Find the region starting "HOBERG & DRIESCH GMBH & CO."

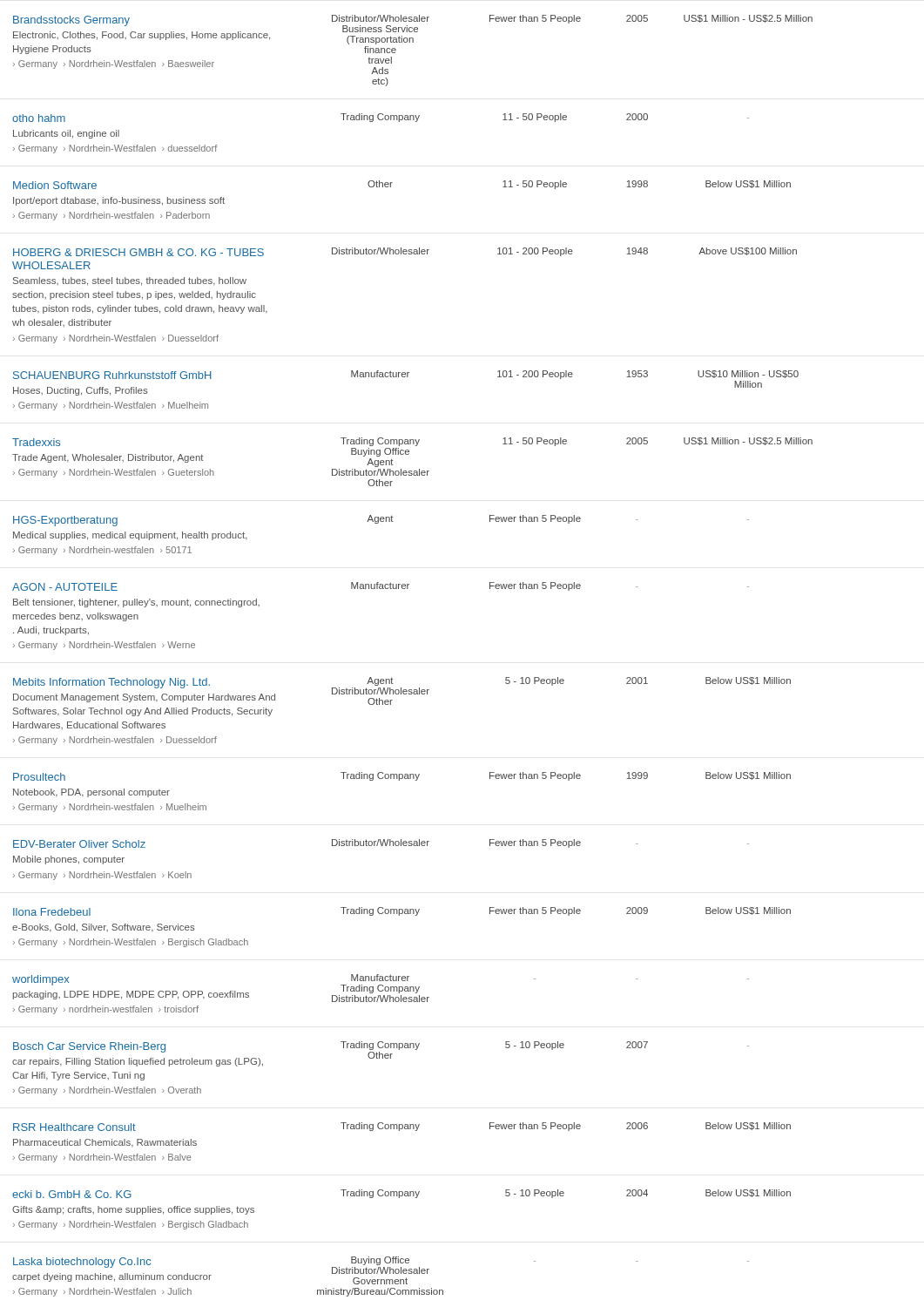tap(405, 252)
